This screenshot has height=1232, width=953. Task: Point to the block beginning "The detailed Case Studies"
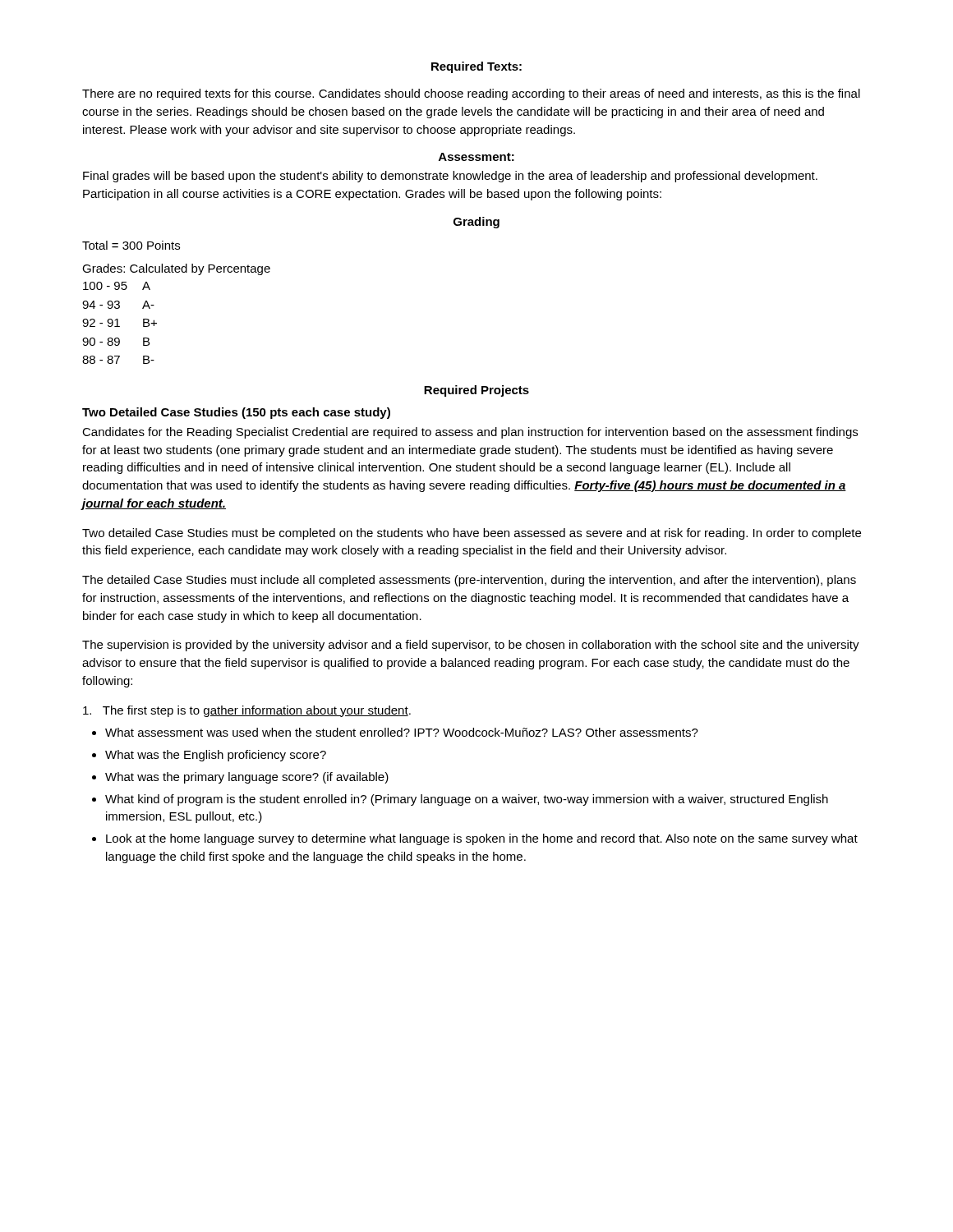[469, 597]
